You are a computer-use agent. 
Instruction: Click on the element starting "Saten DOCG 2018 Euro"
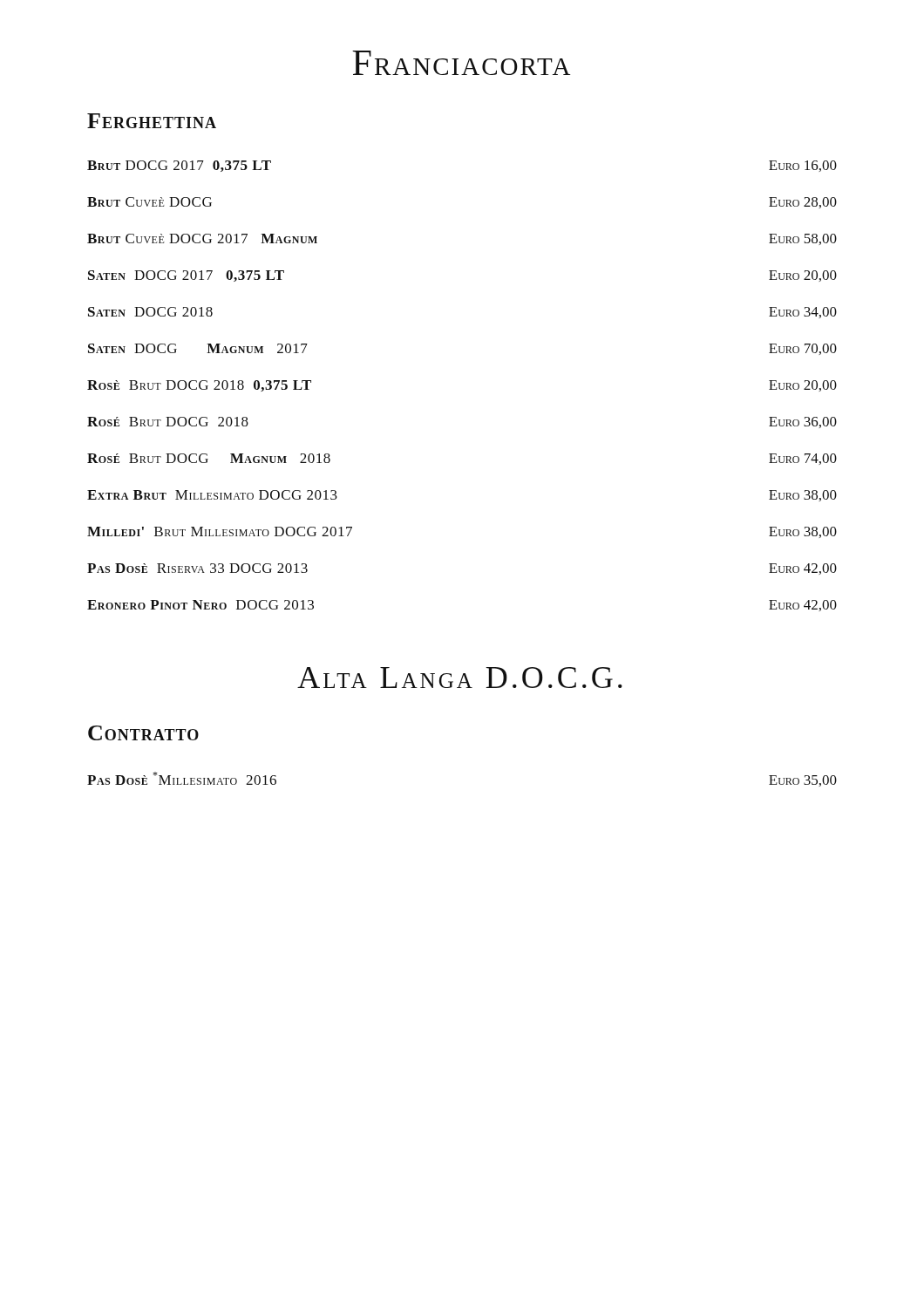148,313
